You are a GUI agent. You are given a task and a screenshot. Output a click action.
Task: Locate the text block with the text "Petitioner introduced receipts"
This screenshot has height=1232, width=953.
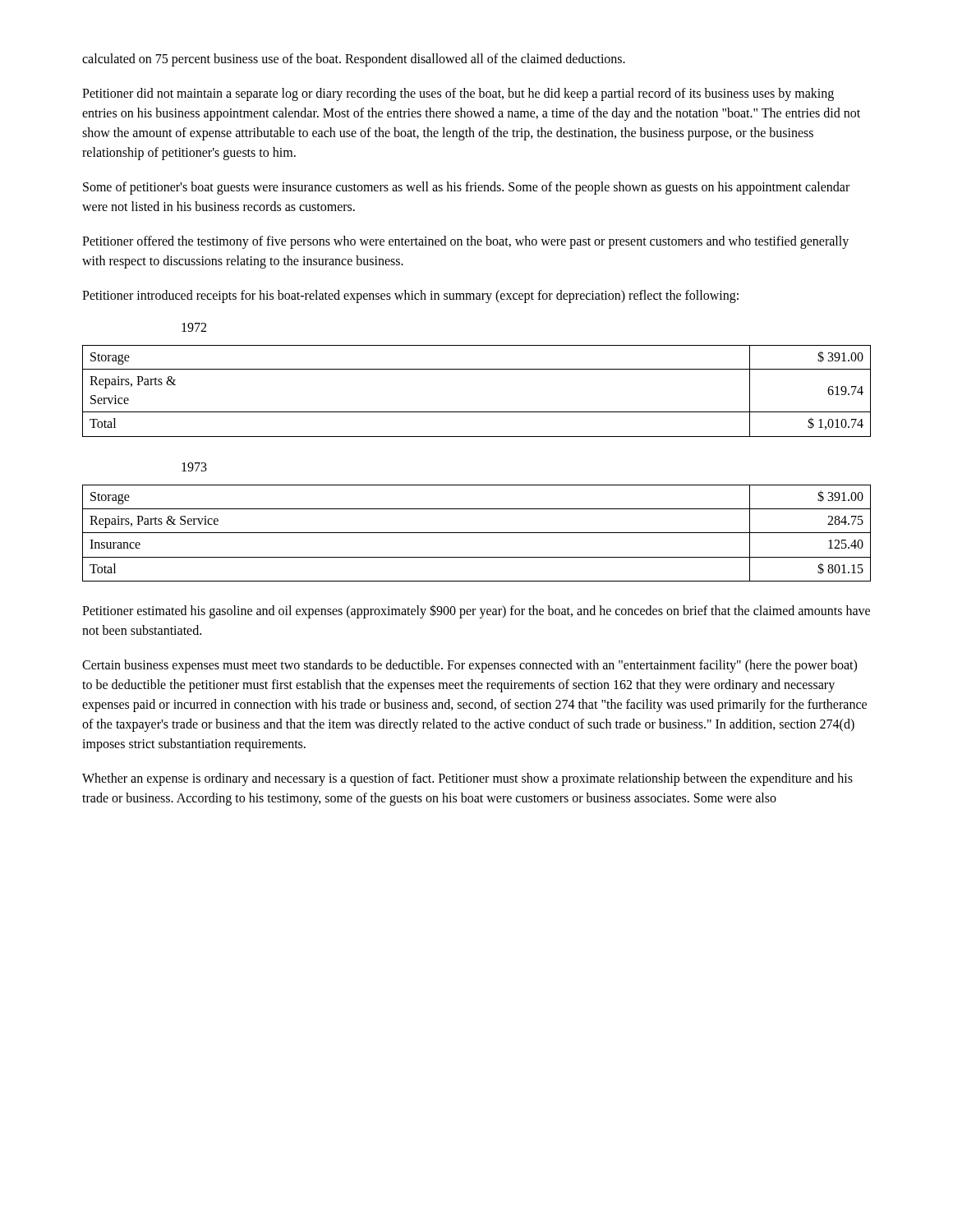pos(411,295)
